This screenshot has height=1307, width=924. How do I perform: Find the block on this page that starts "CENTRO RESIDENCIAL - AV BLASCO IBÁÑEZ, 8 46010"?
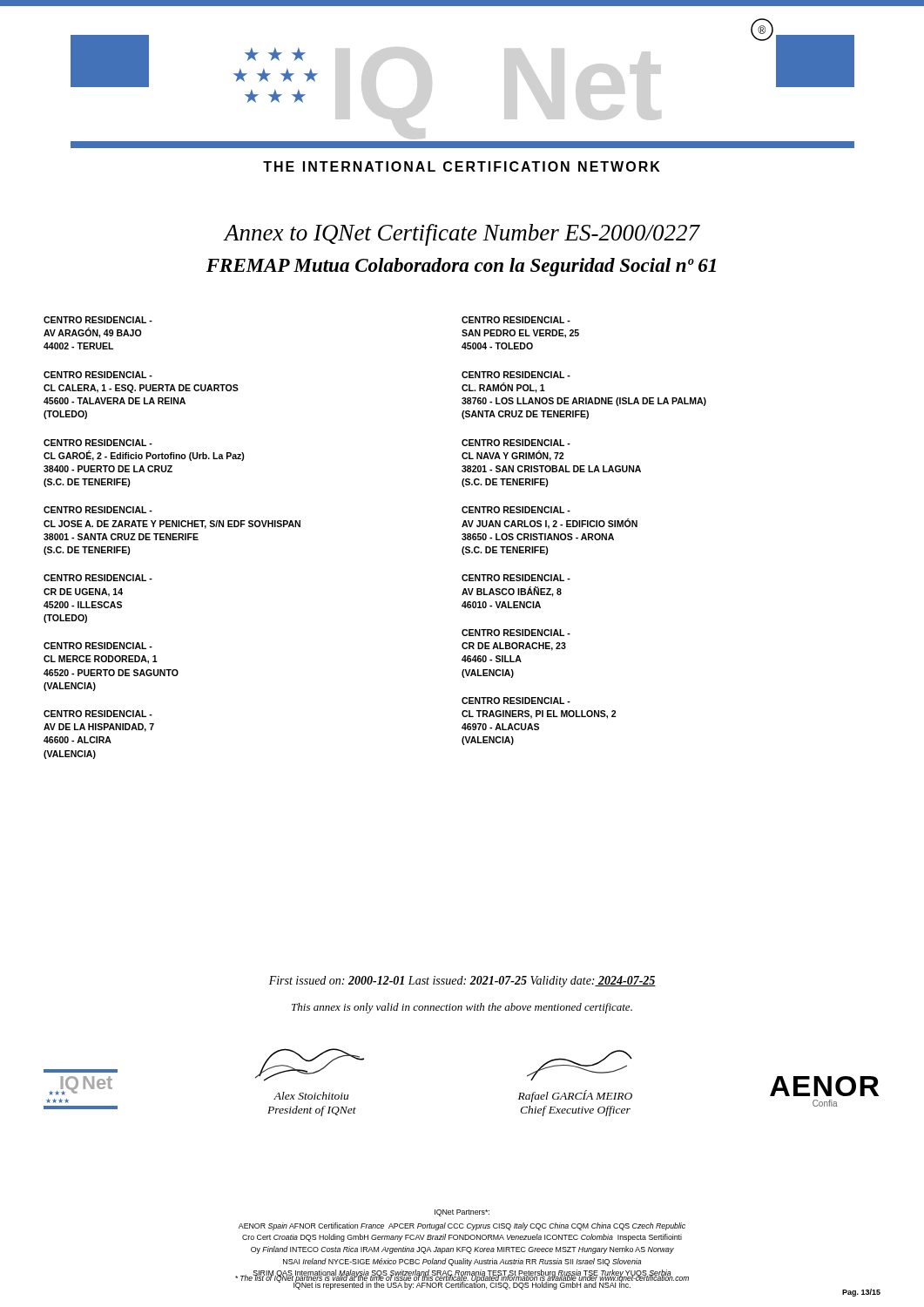516,591
